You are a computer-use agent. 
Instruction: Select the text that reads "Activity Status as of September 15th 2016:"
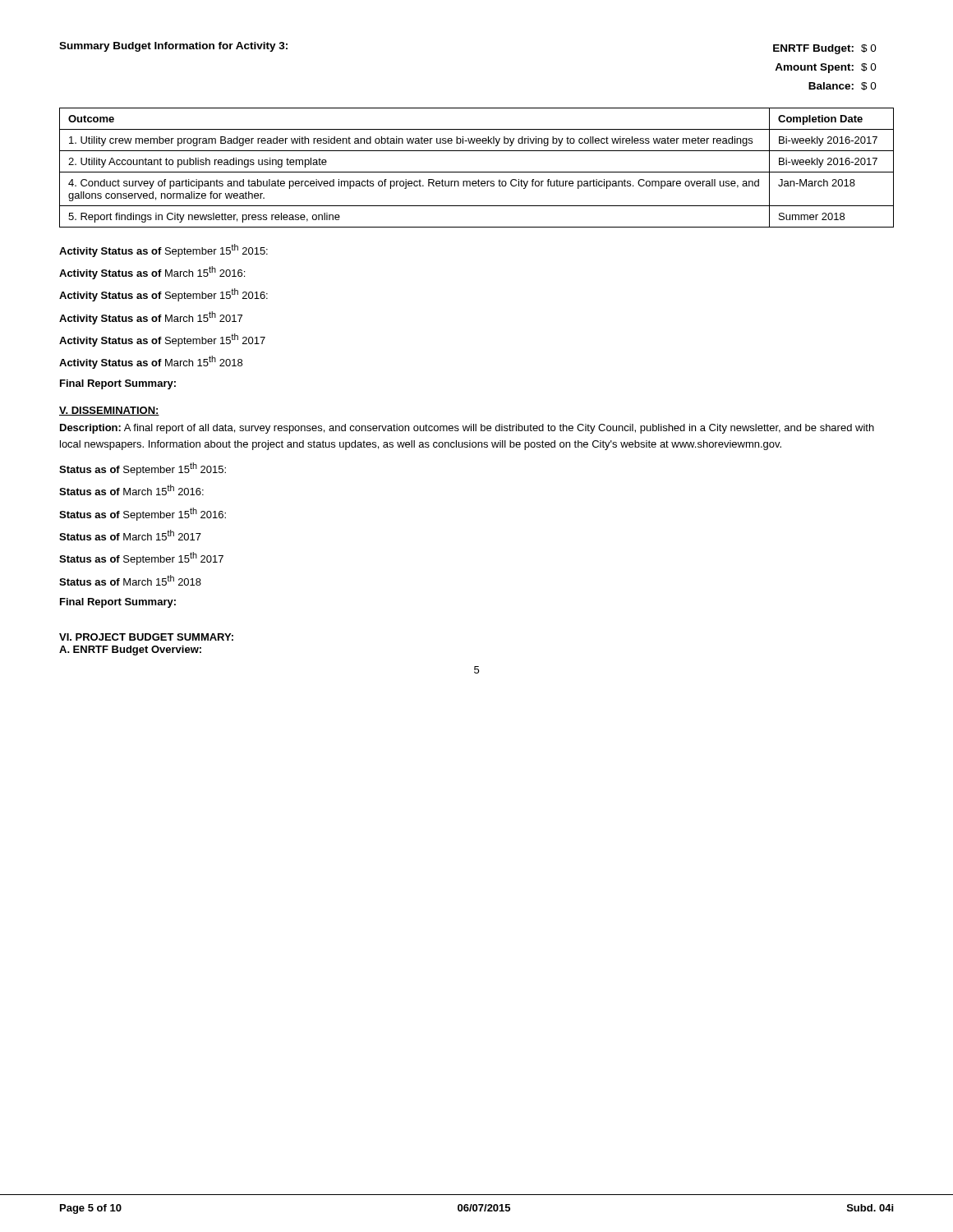pyautogui.click(x=164, y=295)
